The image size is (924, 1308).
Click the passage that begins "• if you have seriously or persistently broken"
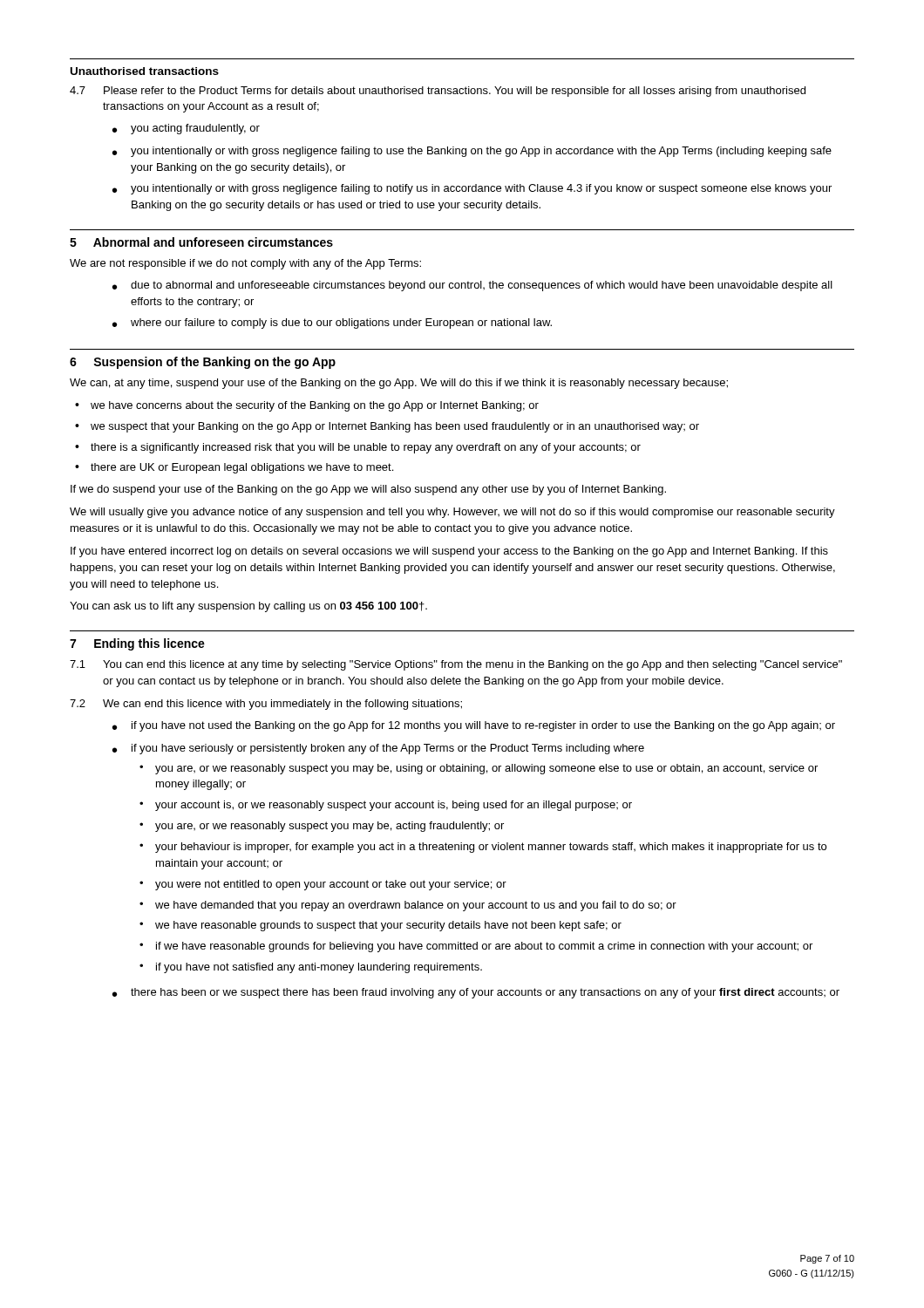(x=483, y=860)
